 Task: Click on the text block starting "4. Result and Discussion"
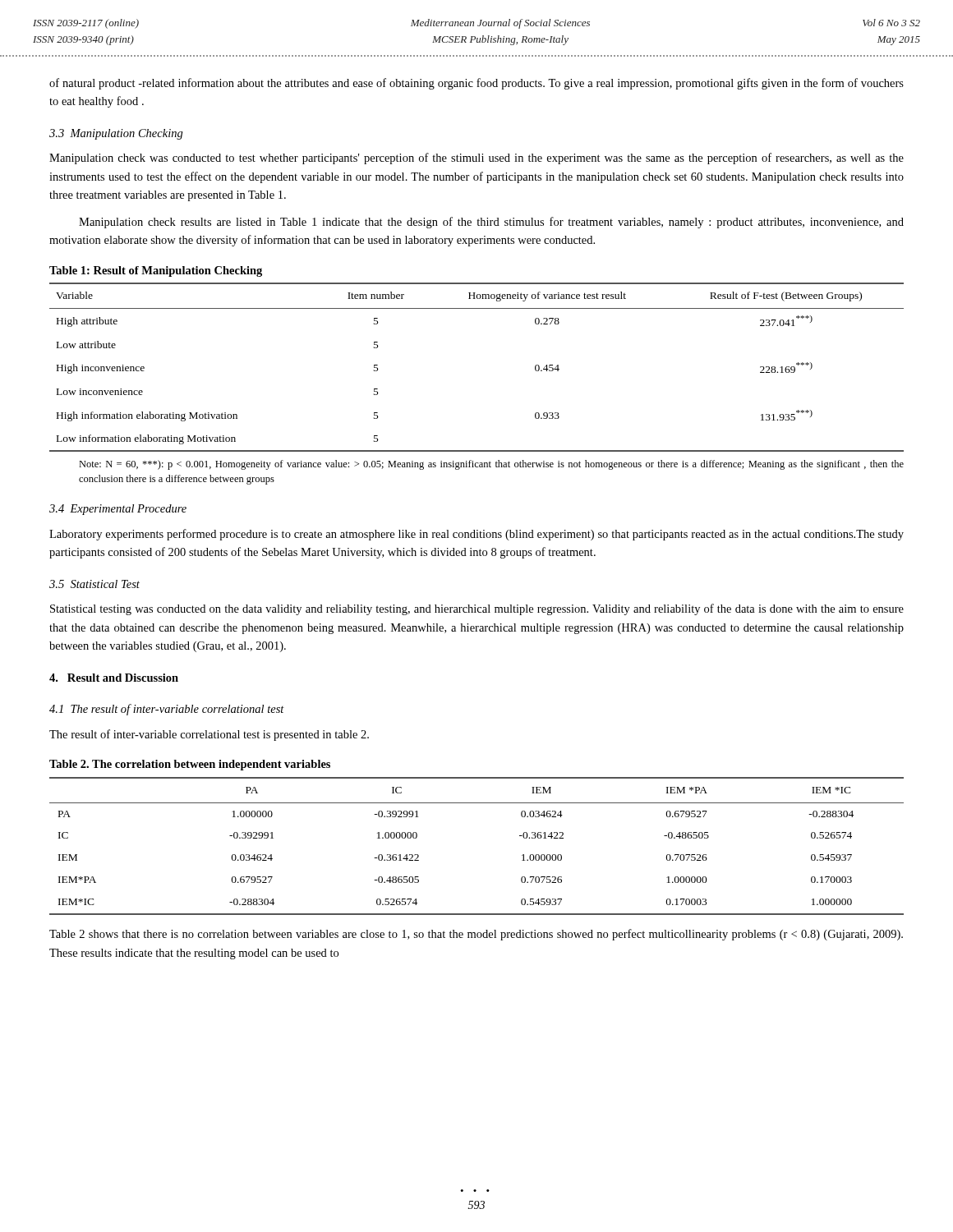point(114,677)
